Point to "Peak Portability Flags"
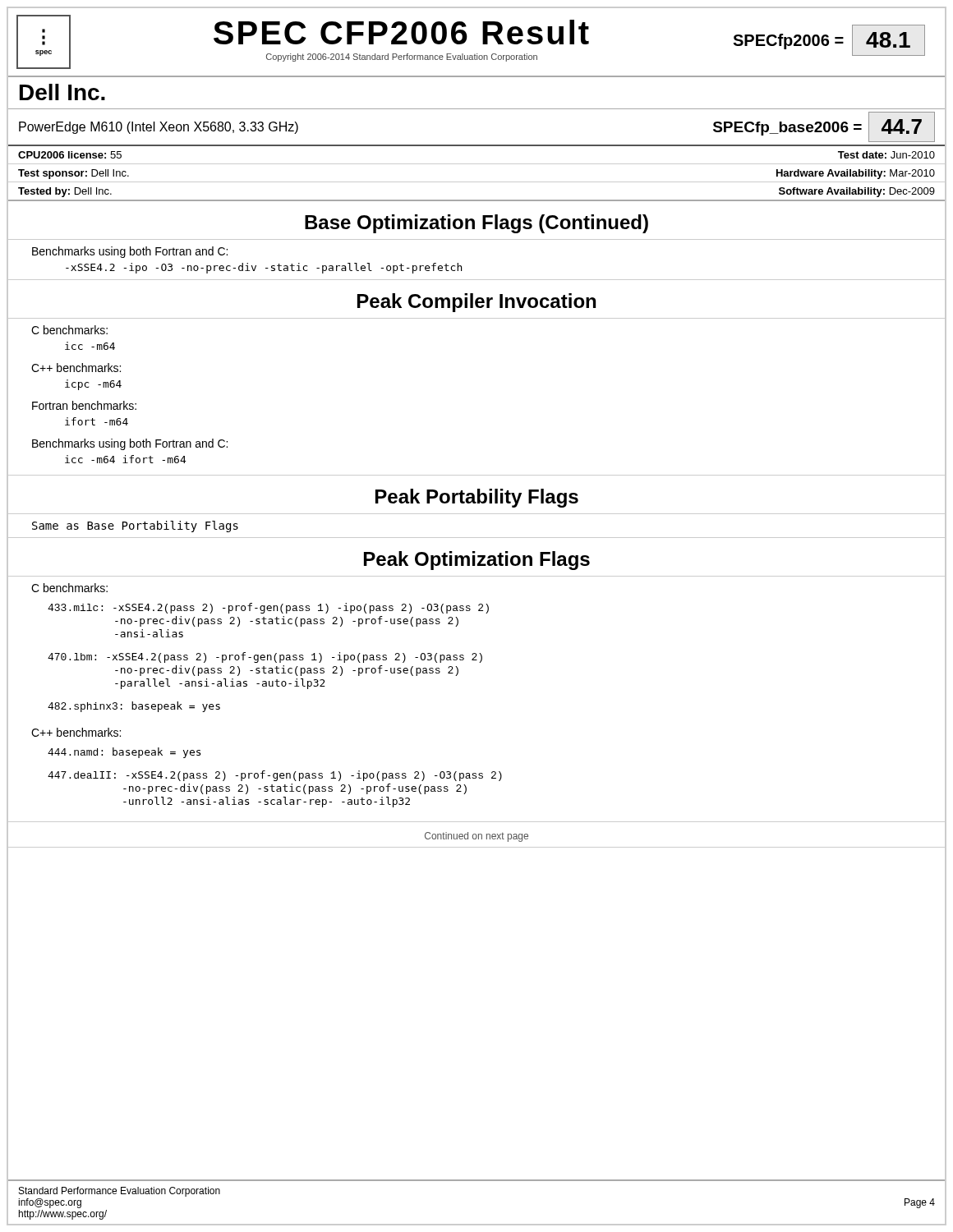 [x=476, y=496]
